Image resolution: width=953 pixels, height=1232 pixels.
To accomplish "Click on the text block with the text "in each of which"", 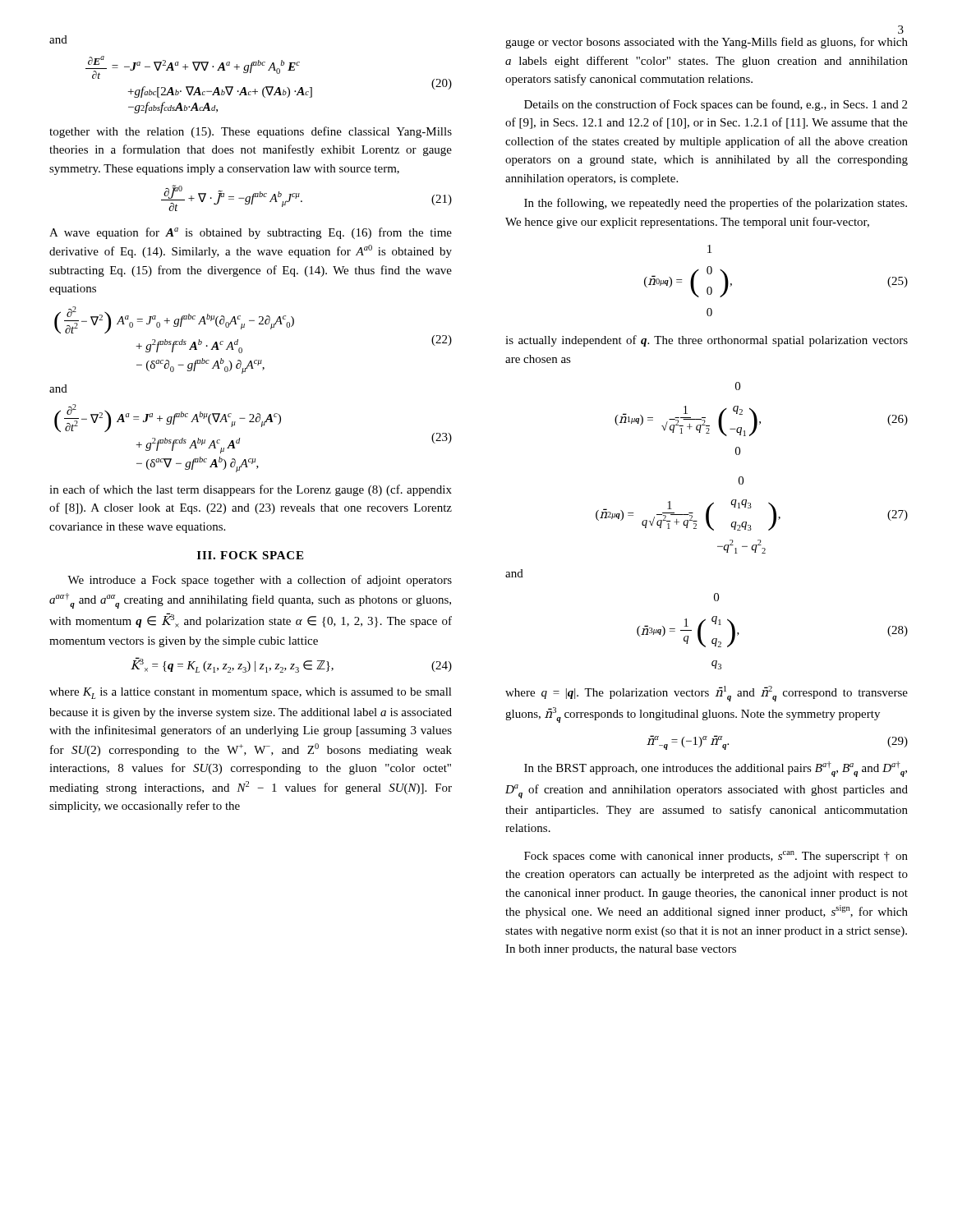I will (251, 508).
